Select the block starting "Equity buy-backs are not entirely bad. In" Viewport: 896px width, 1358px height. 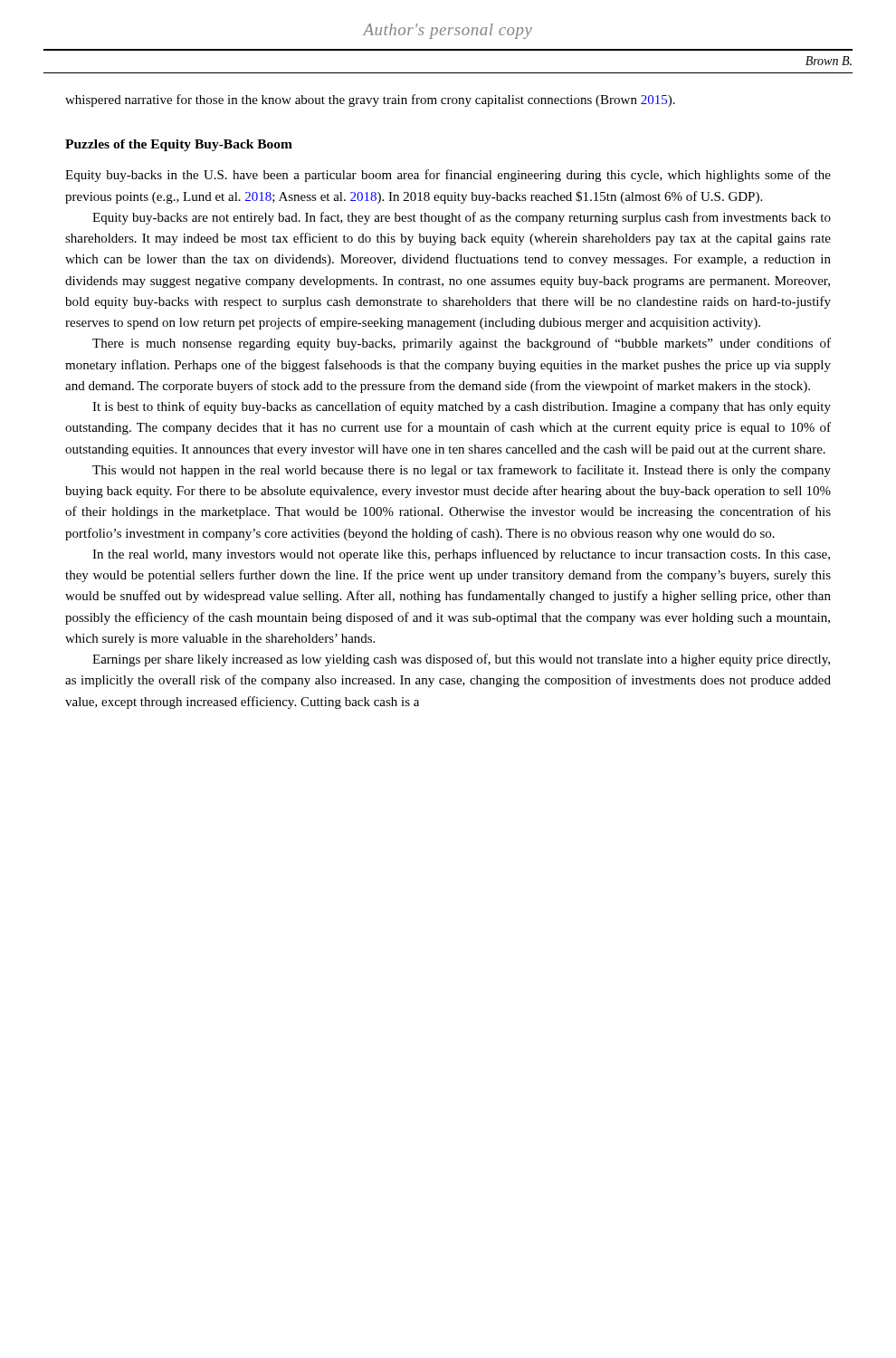point(448,270)
